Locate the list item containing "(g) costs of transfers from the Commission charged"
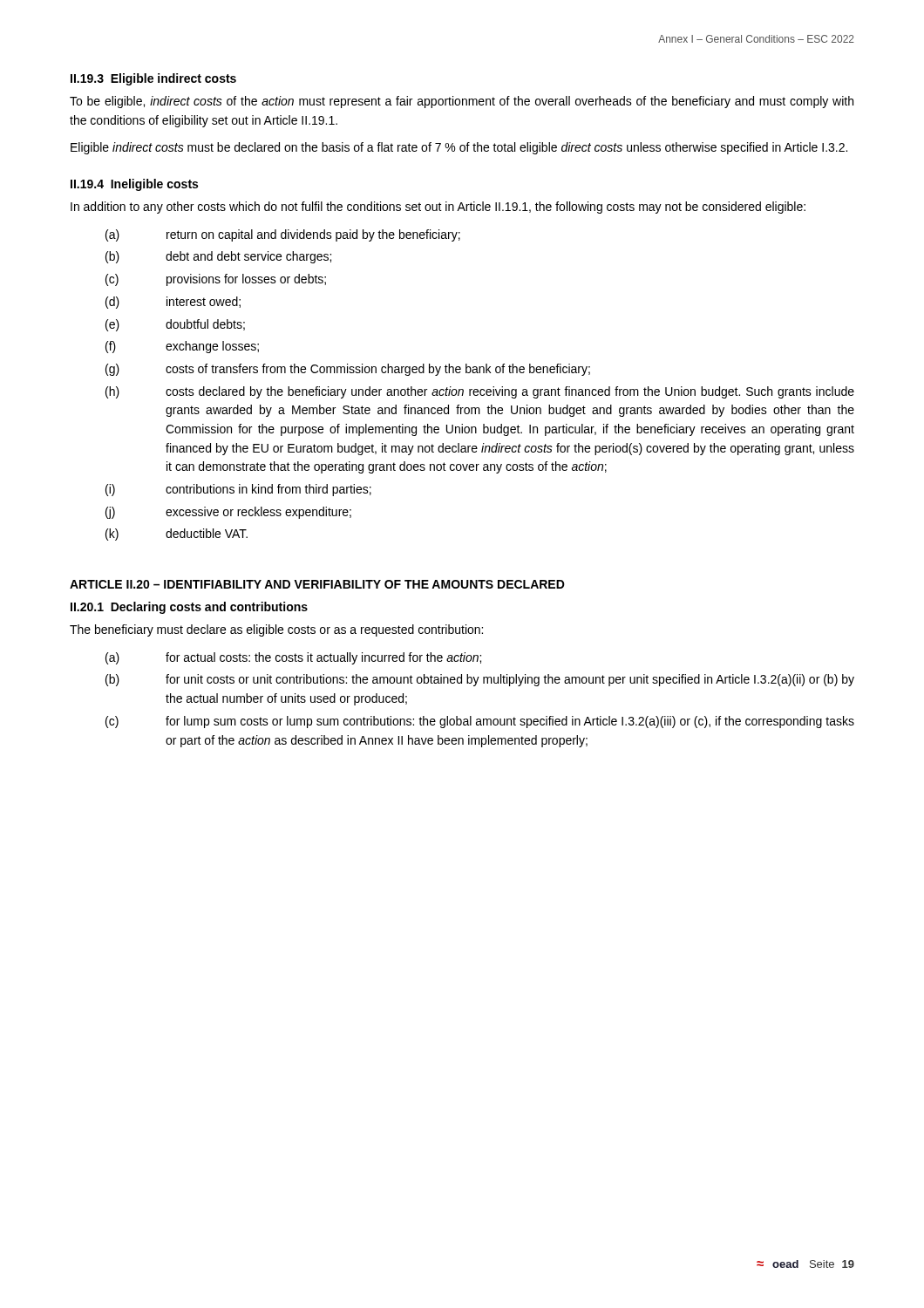 [x=462, y=369]
